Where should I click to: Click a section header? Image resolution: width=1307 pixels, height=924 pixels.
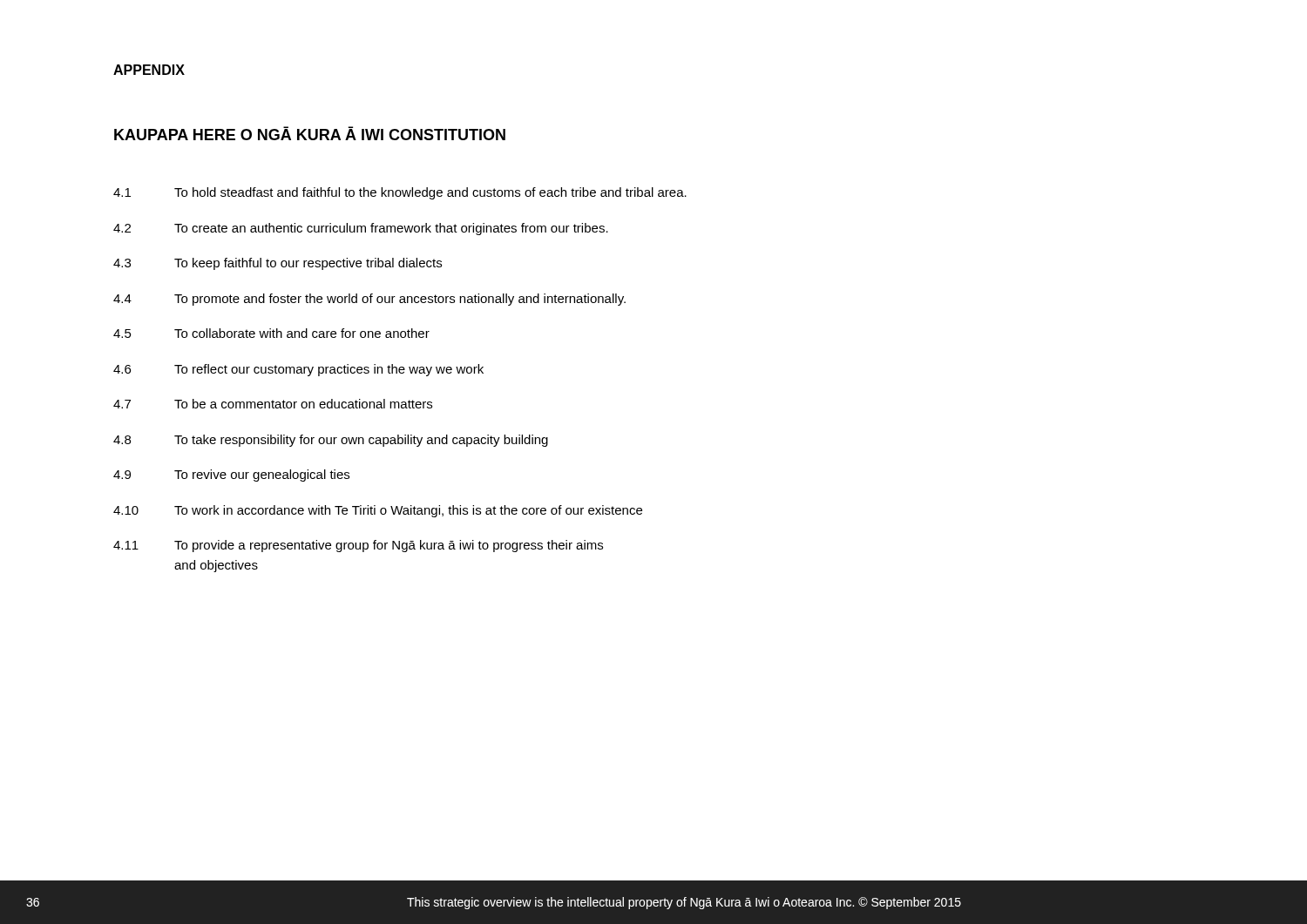coord(149,70)
